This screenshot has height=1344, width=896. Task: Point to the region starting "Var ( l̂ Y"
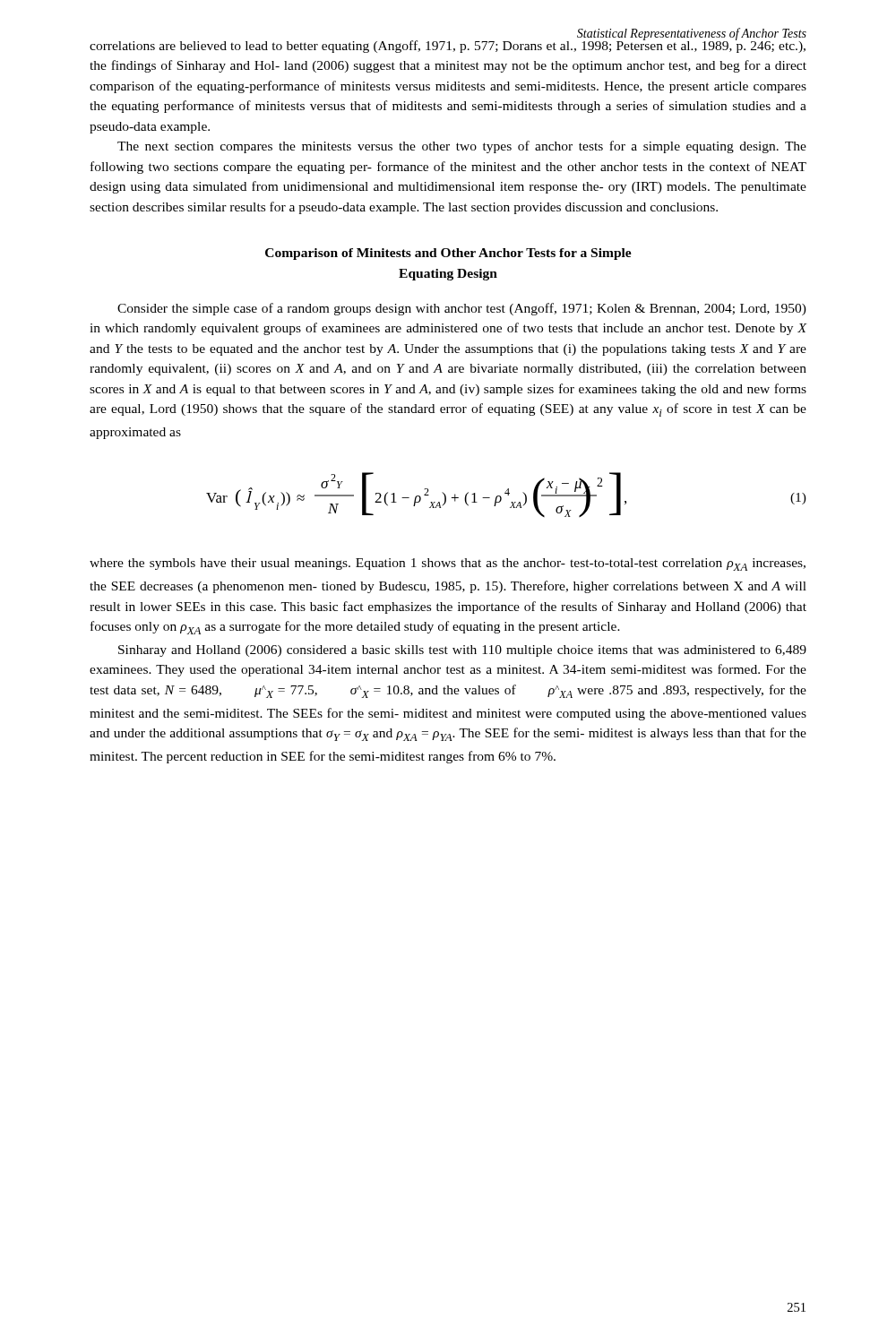coord(506,498)
